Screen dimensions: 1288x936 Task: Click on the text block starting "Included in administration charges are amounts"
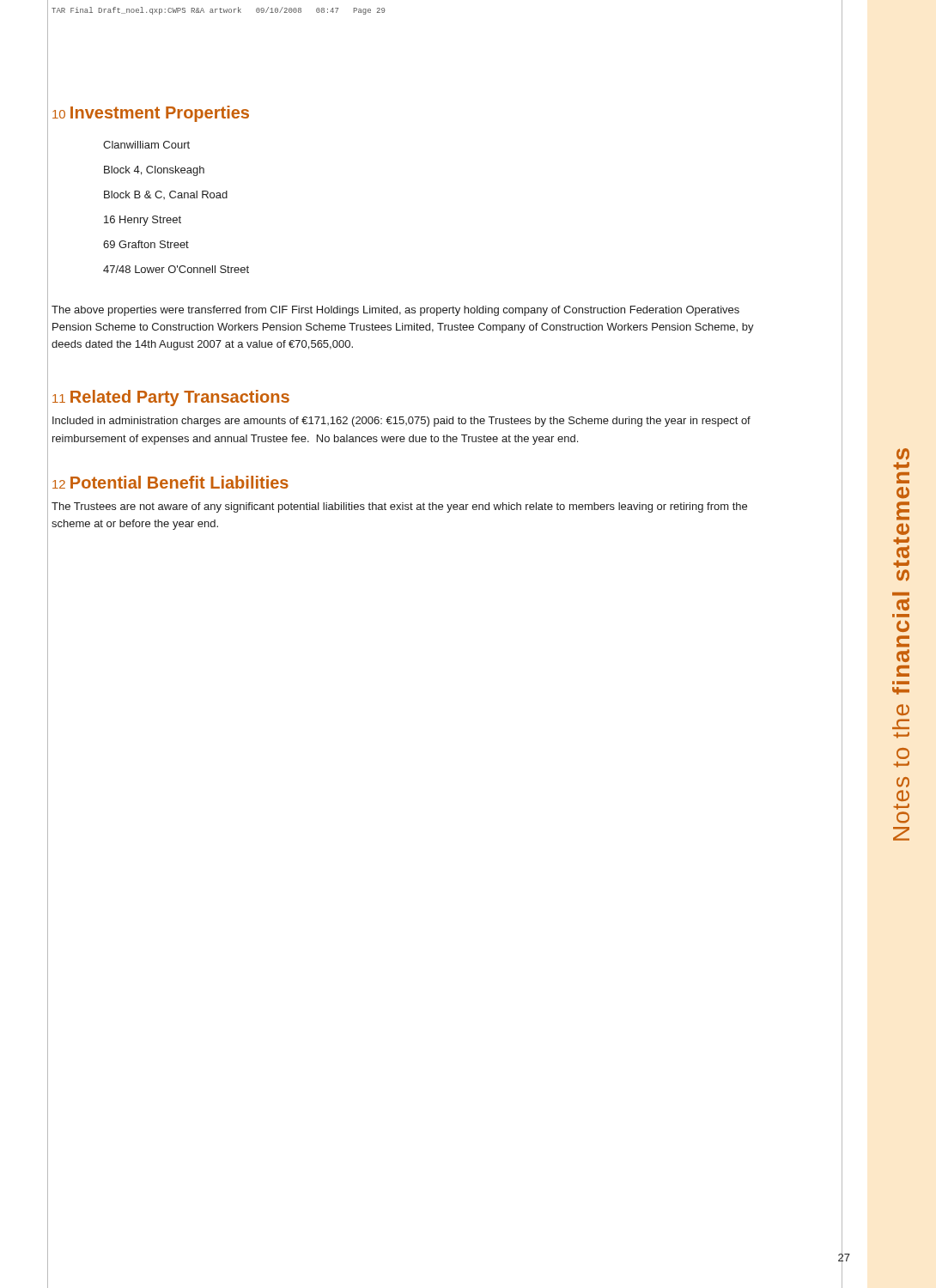[x=401, y=429]
